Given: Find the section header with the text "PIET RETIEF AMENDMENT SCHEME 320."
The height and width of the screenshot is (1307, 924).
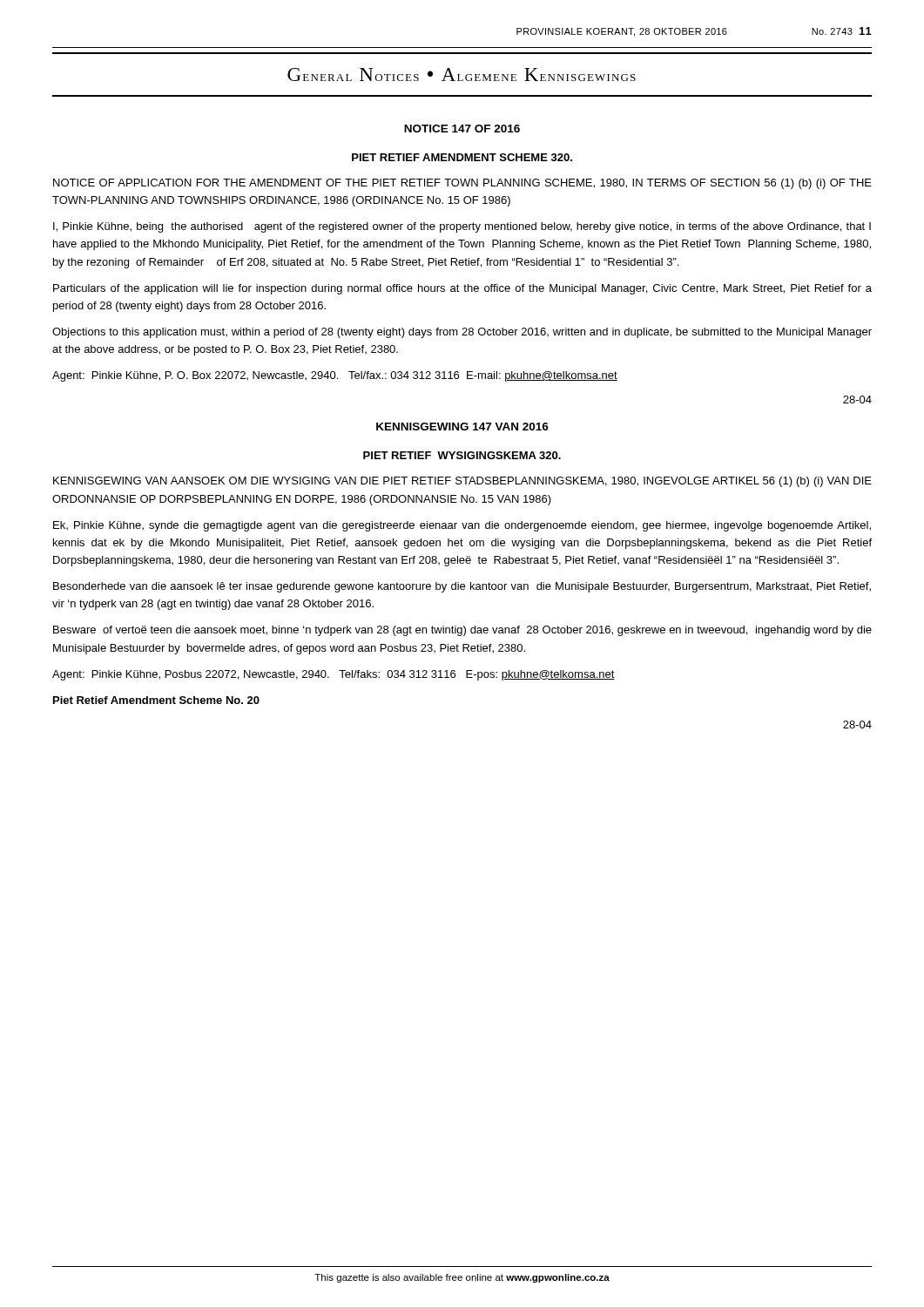Looking at the screenshot, I should [x=462, y=157].
